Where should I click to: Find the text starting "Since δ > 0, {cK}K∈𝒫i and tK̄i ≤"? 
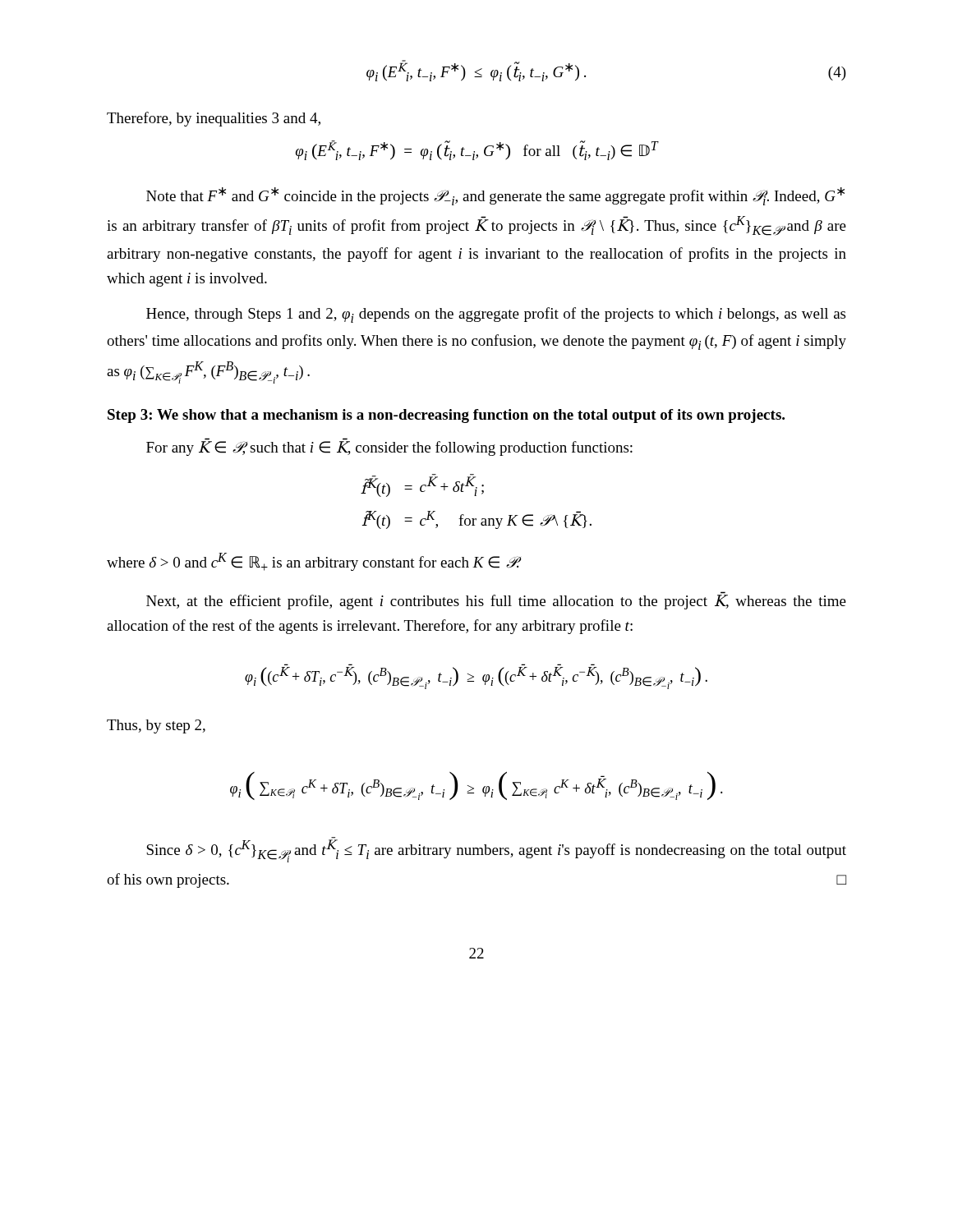pyautogui.click(x=476, y=865)
